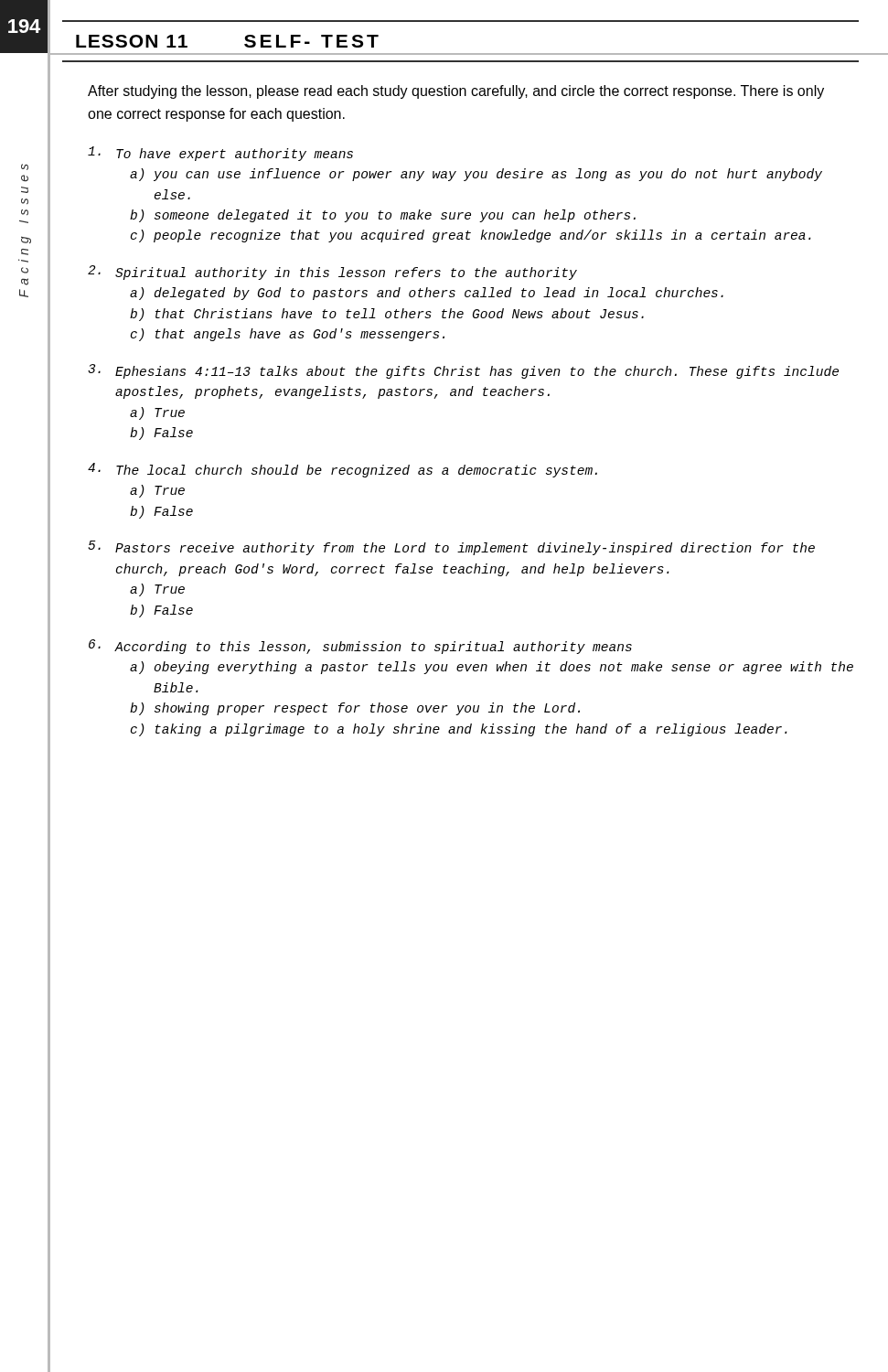Click on the section header with the text "LESSON 11 SELF- TEST"

[x=133, y=43]
